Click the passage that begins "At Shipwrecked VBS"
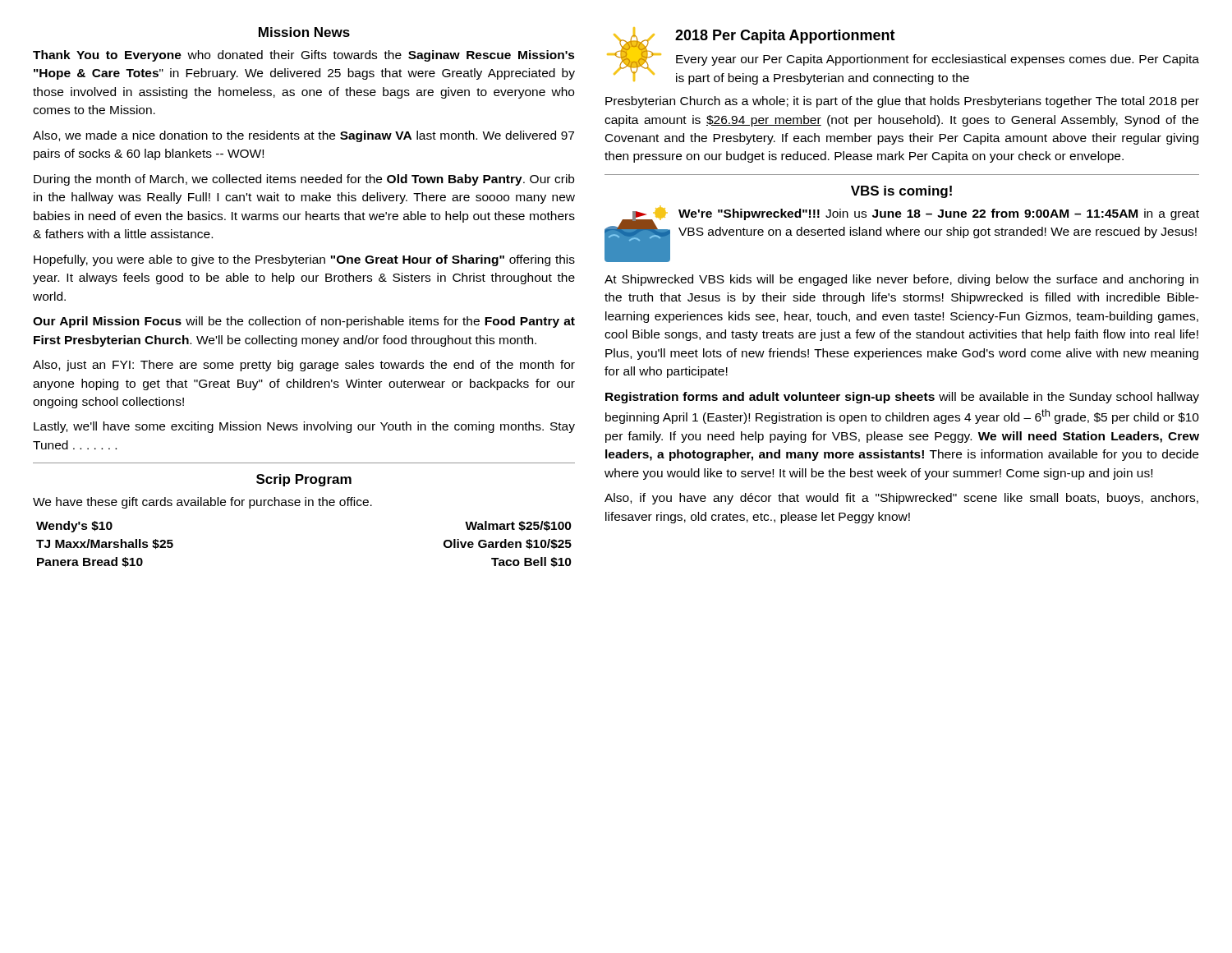The image size is (1232, 953). pyautogui.click(x=902, y=325)
